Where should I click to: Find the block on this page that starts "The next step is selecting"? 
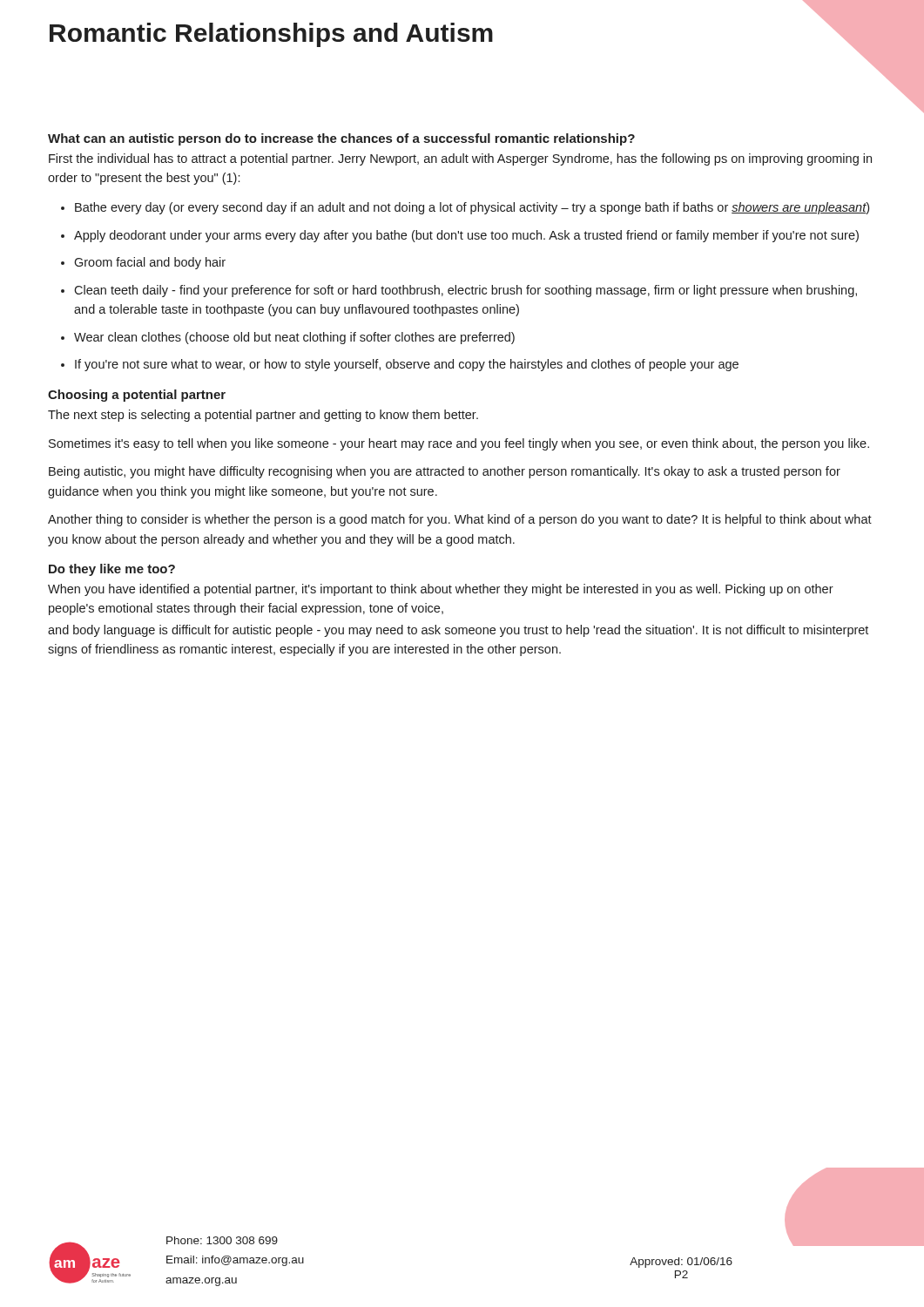pos(263,415)
